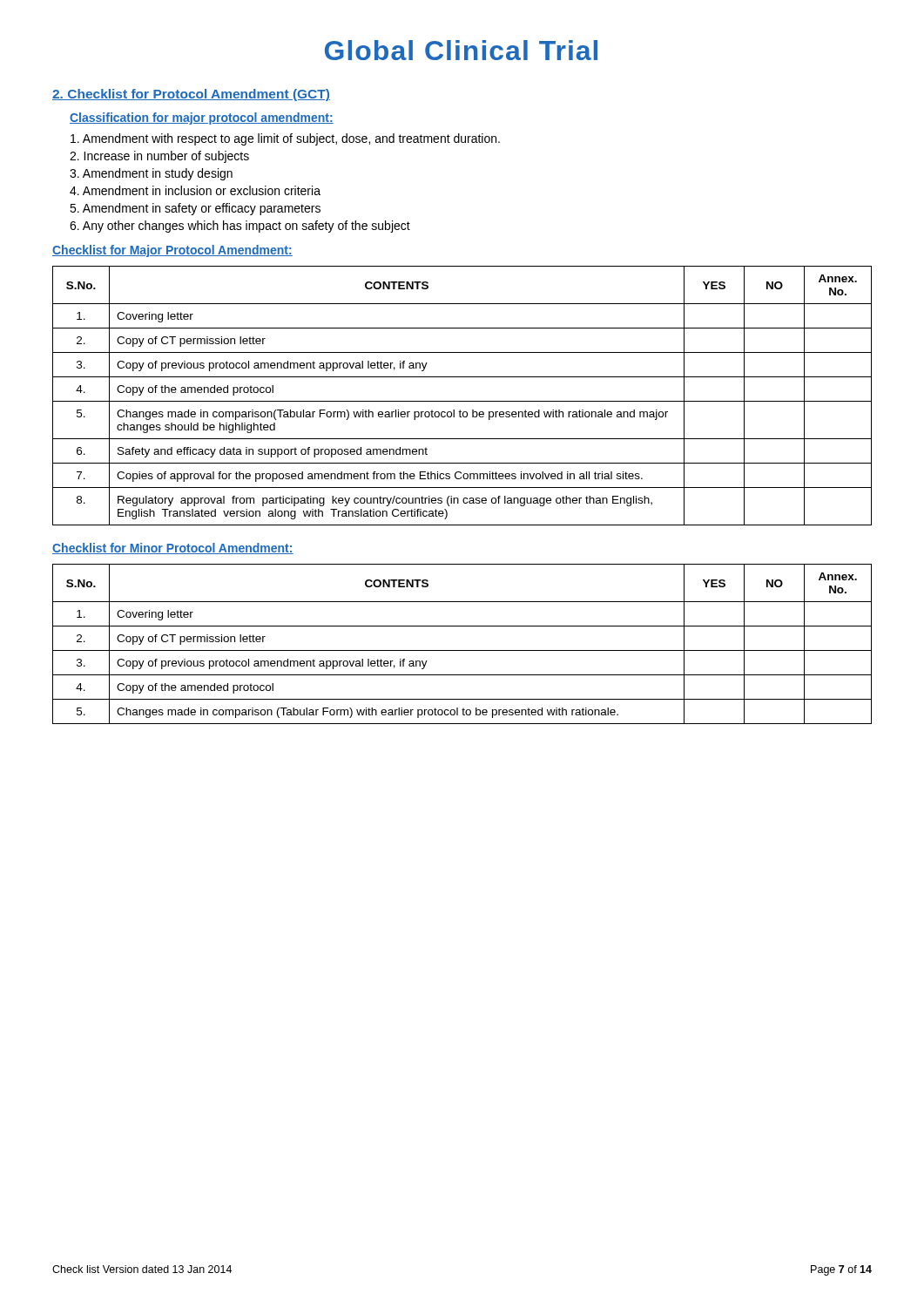
Task: Locate the section header that opens with "Classification for major protocol"
Action: [x=201, y=118]
